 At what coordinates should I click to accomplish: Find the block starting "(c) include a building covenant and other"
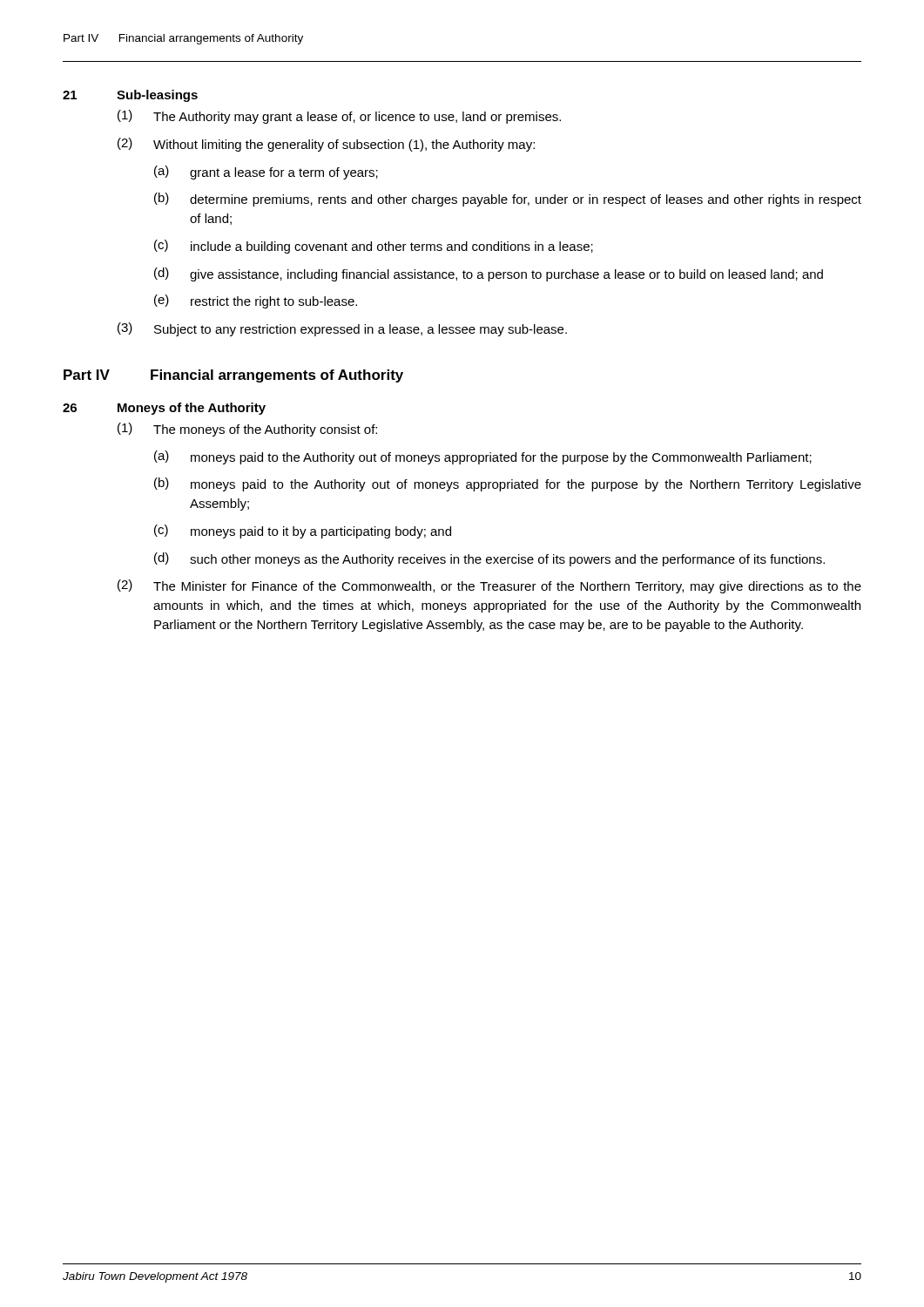coord(507,274)
